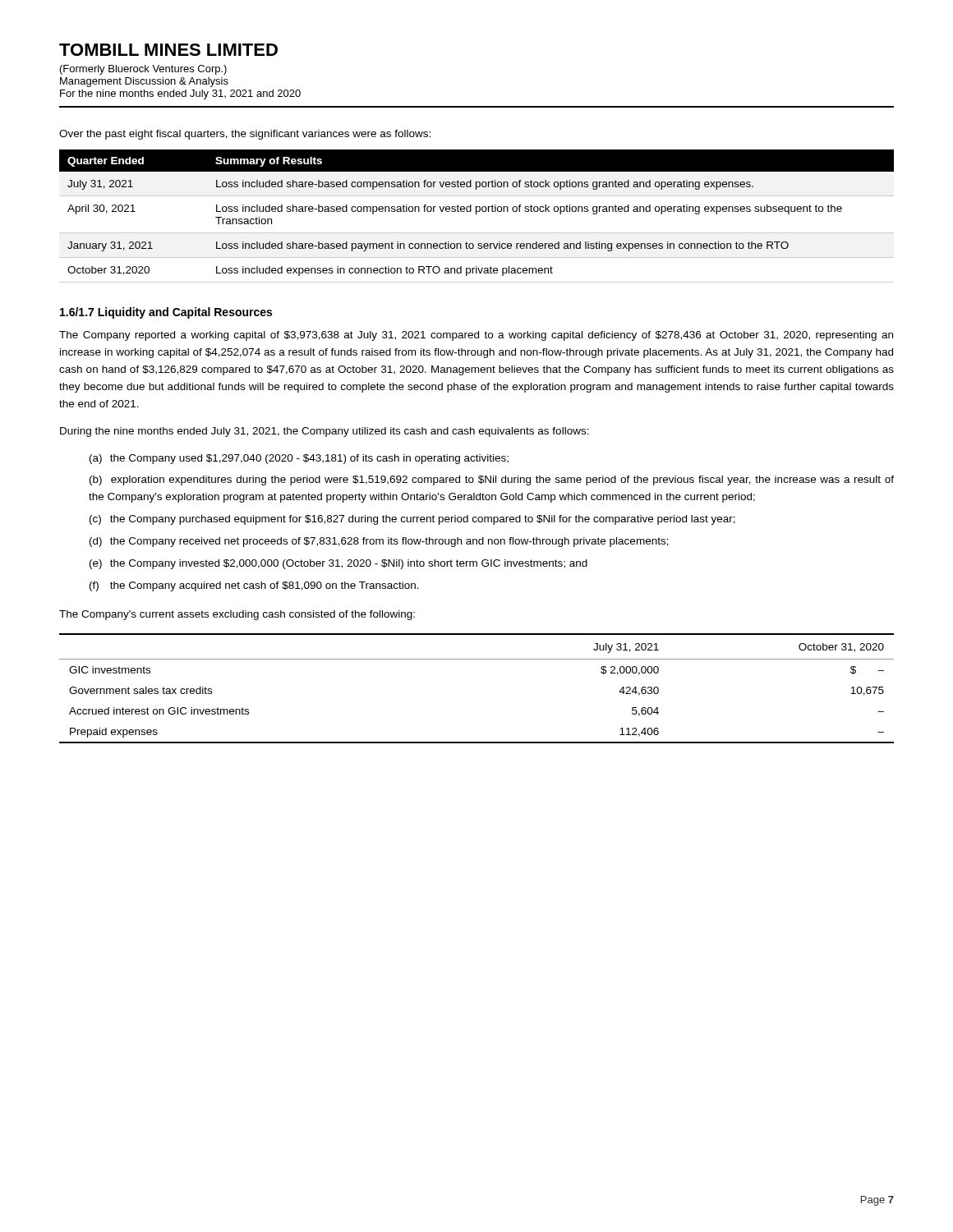This screenshot has width=953, height=1232.
Task: Find the passage starting "Over the past eight fiscal quarters, the"
Action: point(245,133)
